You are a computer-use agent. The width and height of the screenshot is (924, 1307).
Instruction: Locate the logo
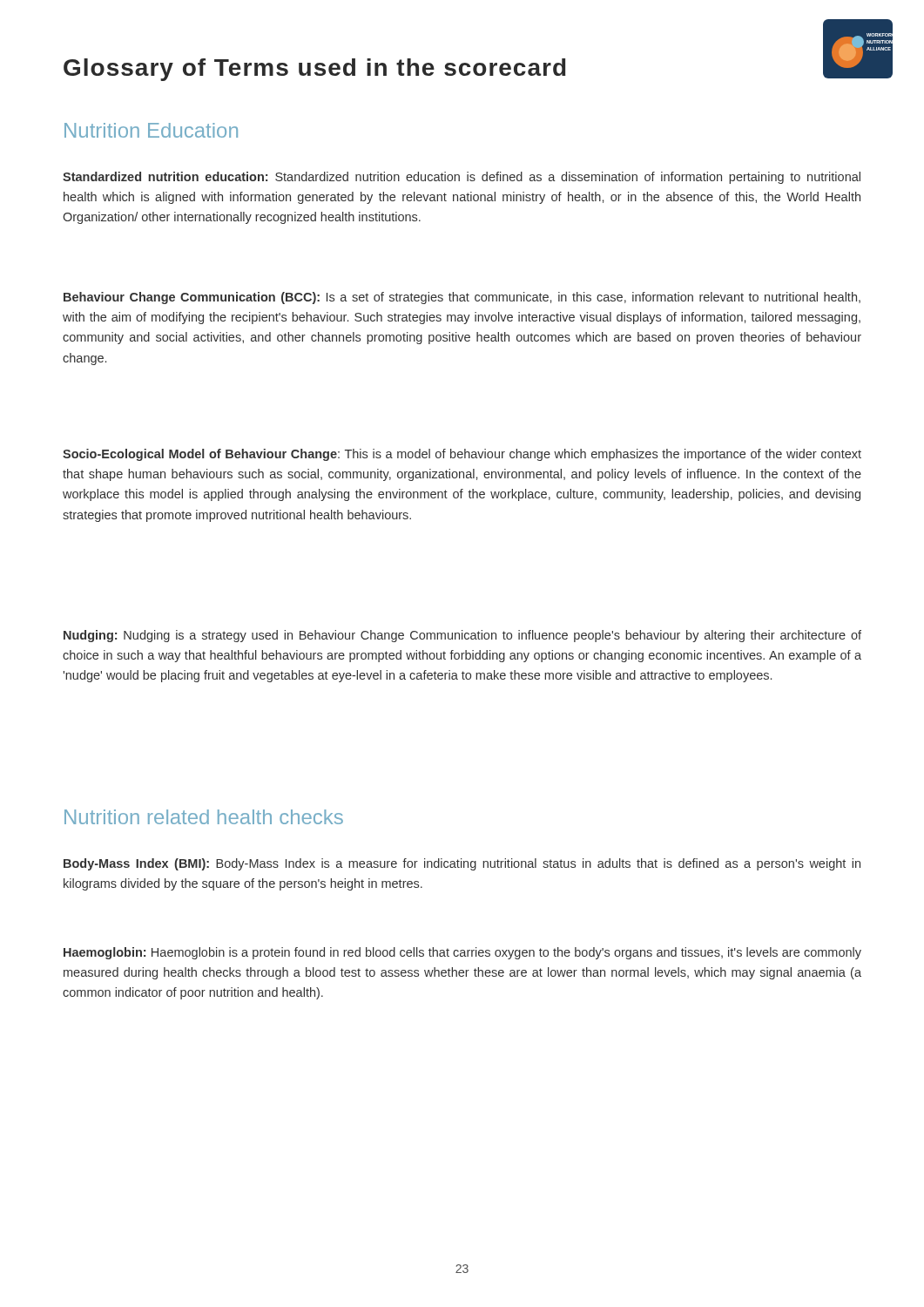click(858, 49)
